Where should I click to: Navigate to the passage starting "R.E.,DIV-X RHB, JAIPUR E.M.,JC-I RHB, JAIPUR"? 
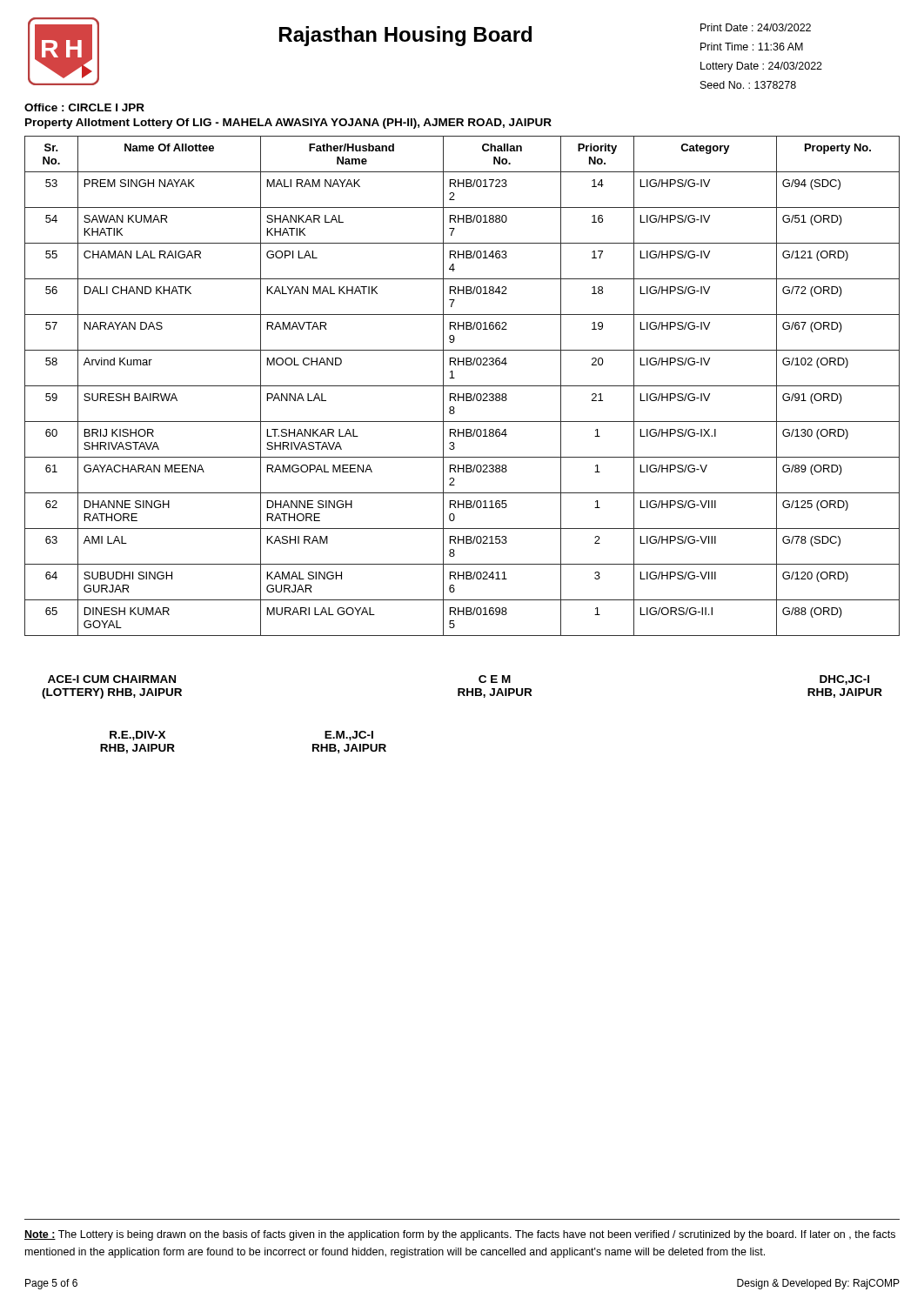[x=141, y=736]
